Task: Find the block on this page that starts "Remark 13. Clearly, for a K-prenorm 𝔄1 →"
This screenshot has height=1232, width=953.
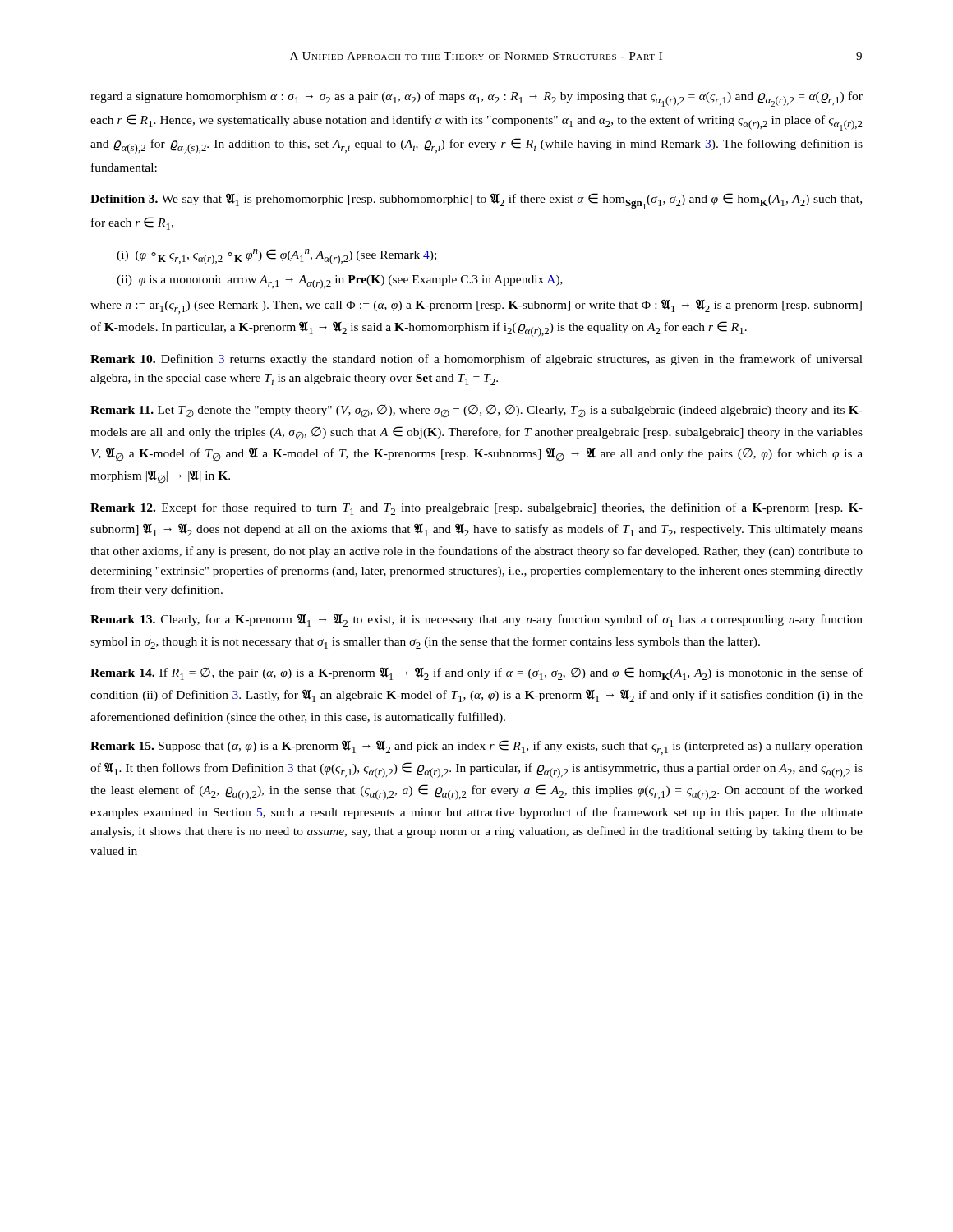Action: click(476, 631)
